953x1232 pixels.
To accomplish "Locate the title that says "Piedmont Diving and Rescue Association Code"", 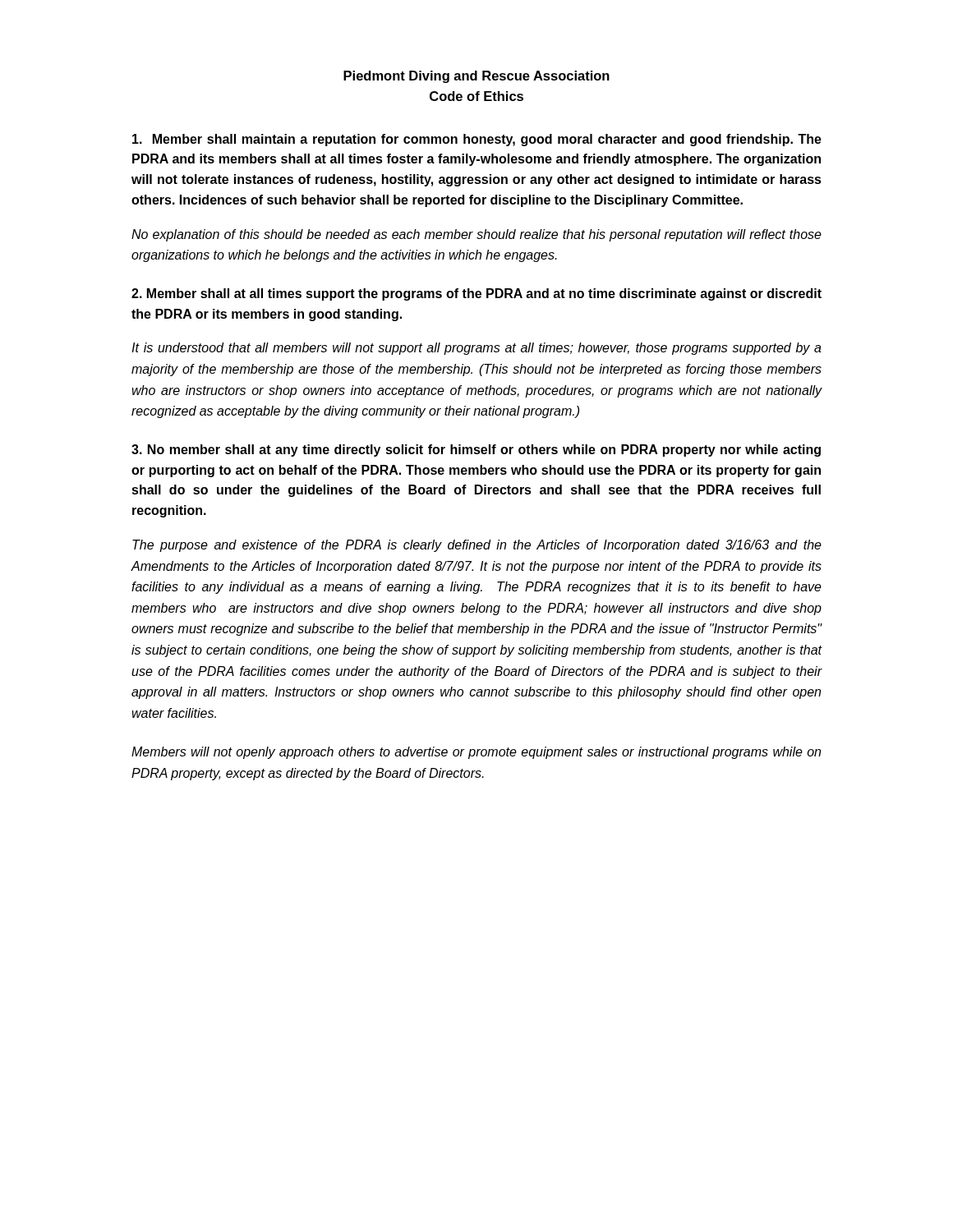I will pyautogui.click(x=476, y=86).
